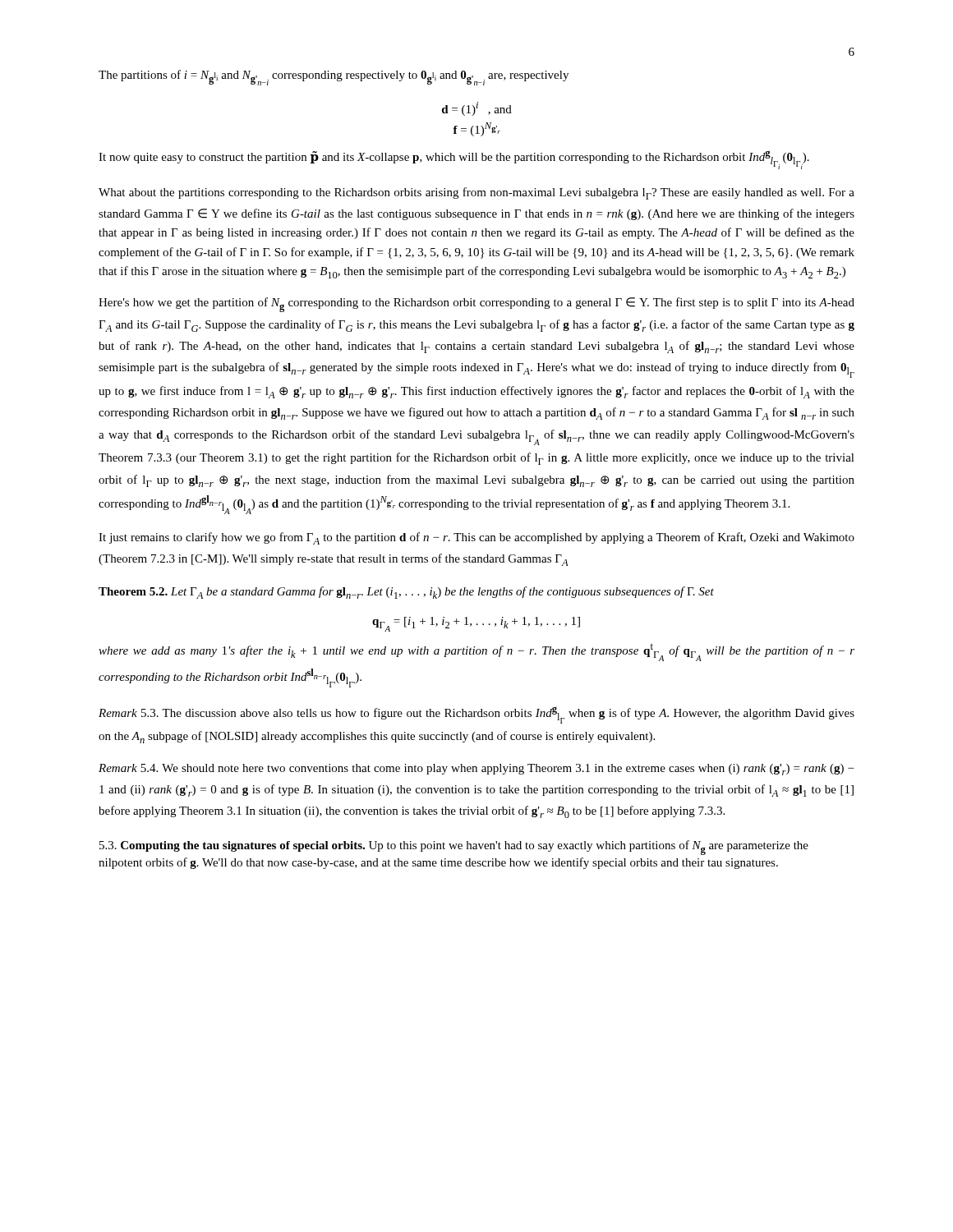The image size is (953, 1232).
Task: Point to the block beginning "It just remains to clarify"
Action: [x=476, y=550]
